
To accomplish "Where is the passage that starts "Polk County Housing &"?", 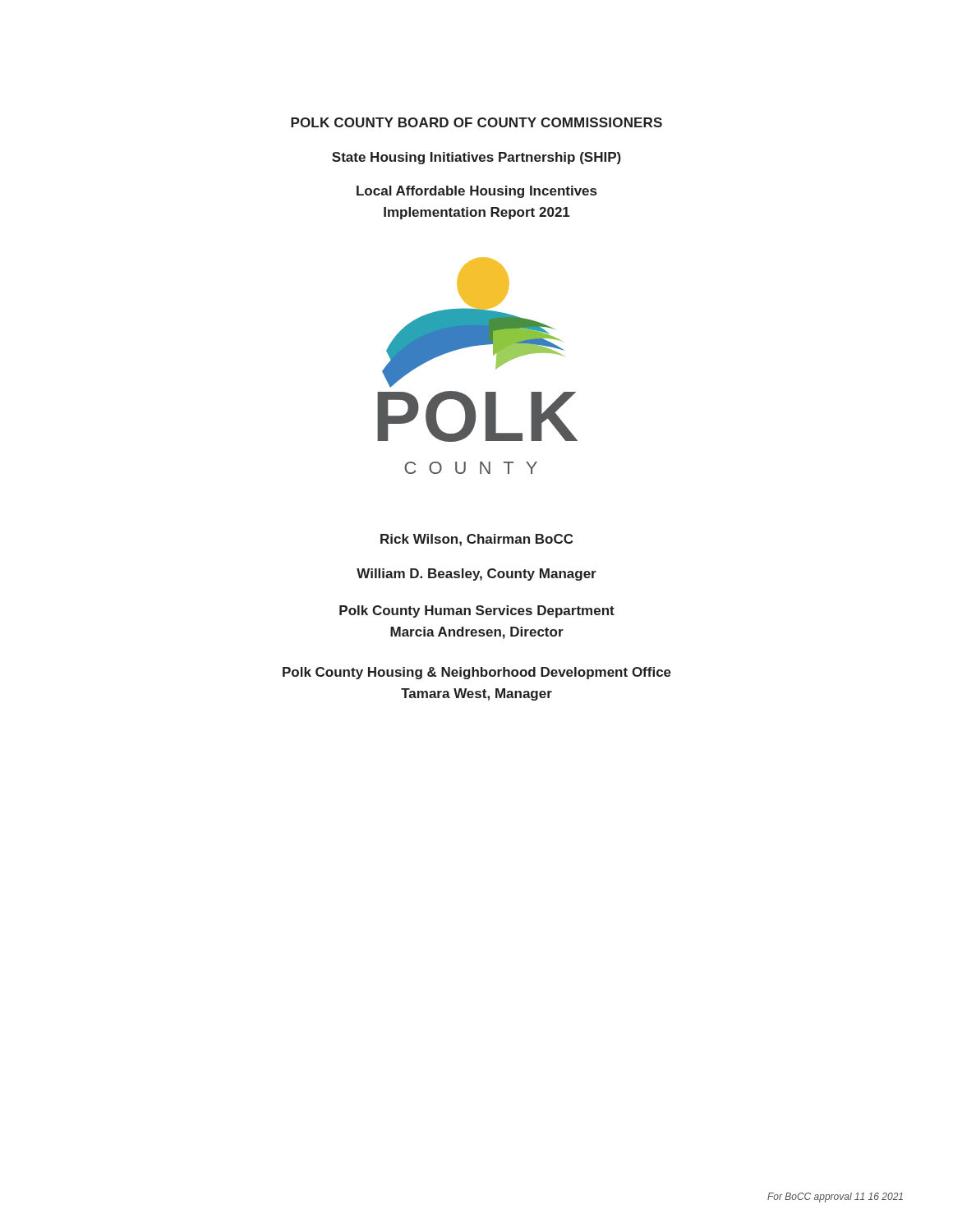I will pos(476,683).
